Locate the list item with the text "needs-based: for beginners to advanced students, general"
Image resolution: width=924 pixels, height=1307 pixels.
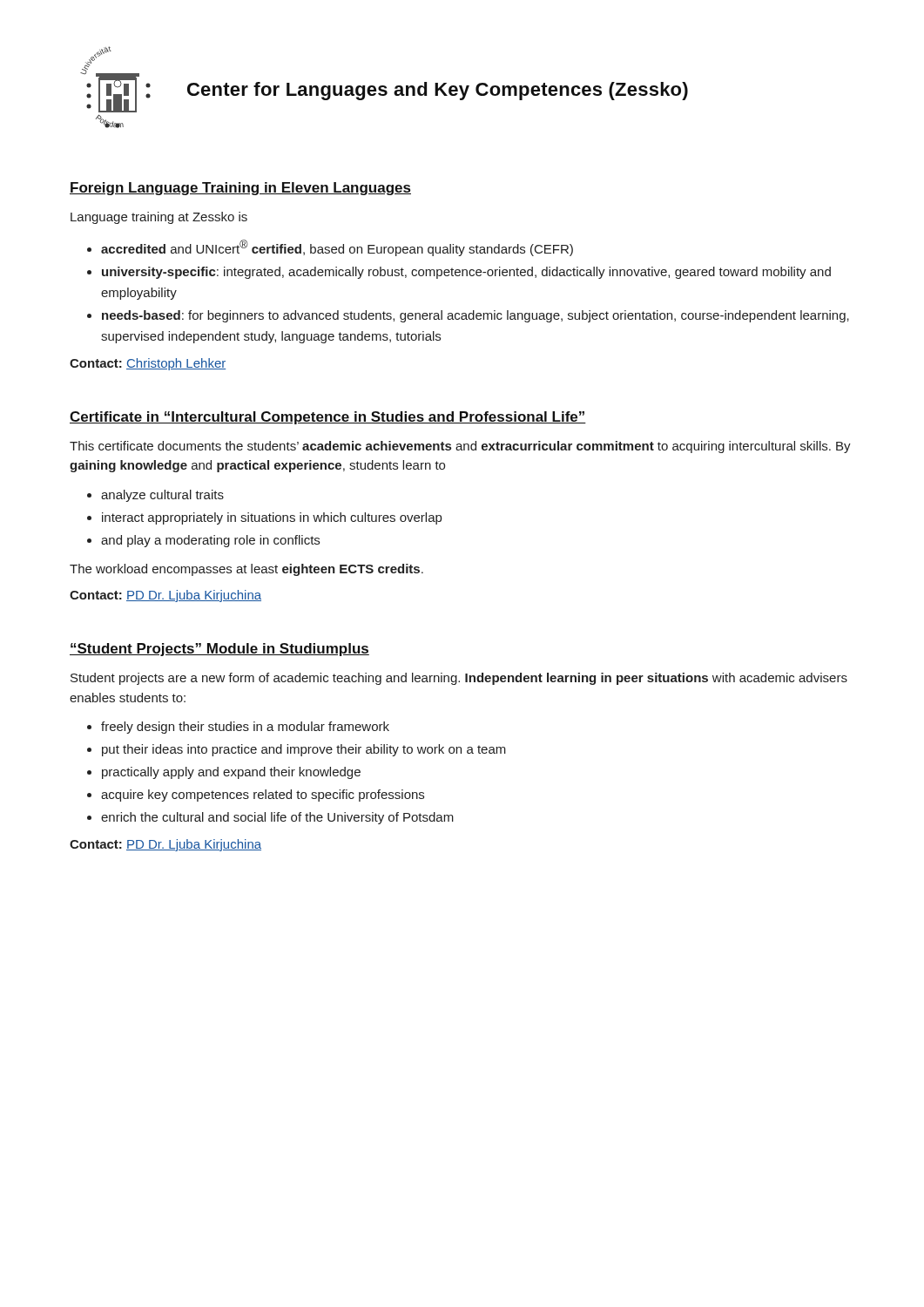pos(475,325)
